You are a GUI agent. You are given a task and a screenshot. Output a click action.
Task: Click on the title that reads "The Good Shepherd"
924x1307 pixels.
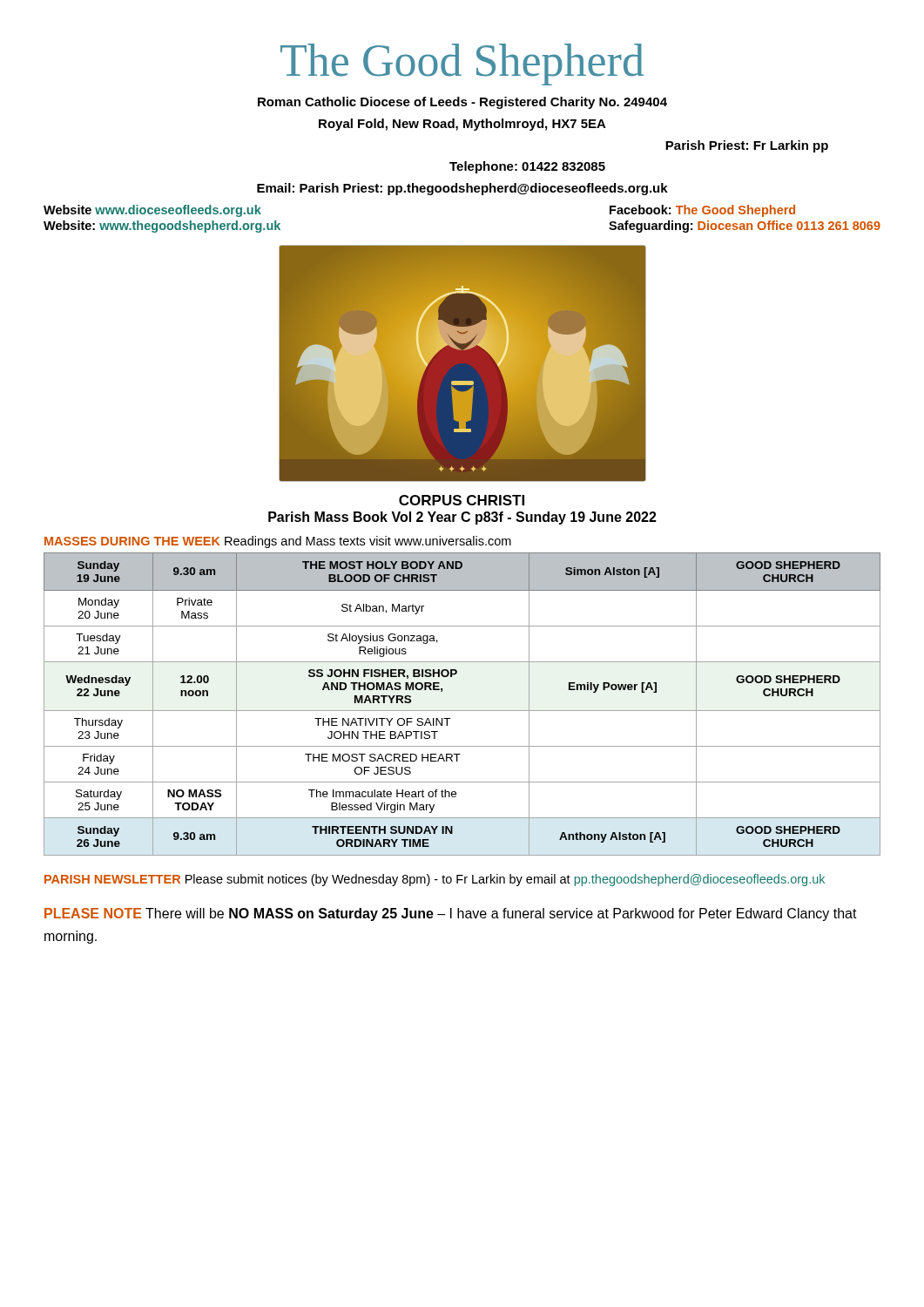[x=462, y=61]
